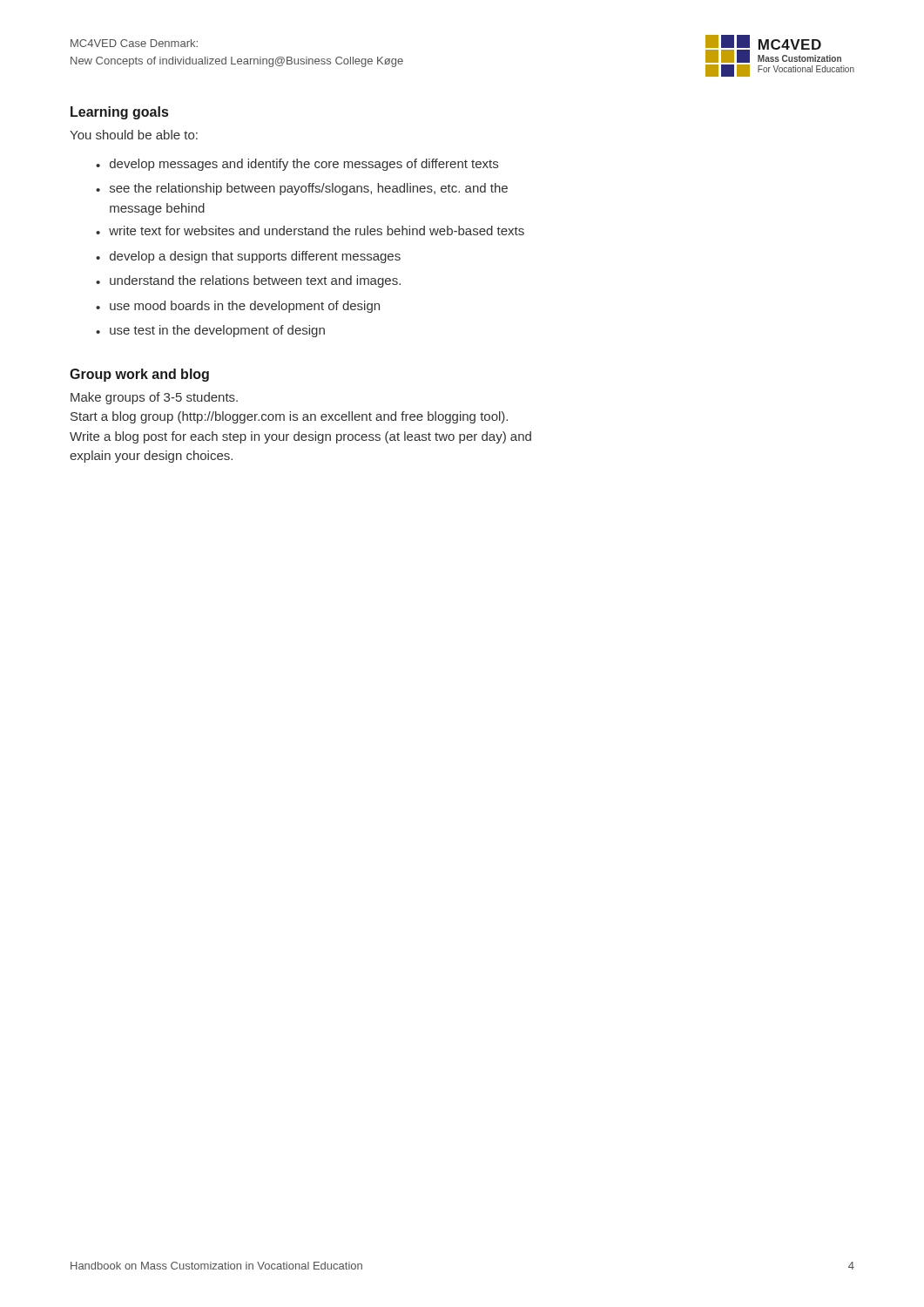Click on the list item that says "• develop a design"
Image resolution: width=924 pixels, height=1307 pixels.
[x=248, y=257]
